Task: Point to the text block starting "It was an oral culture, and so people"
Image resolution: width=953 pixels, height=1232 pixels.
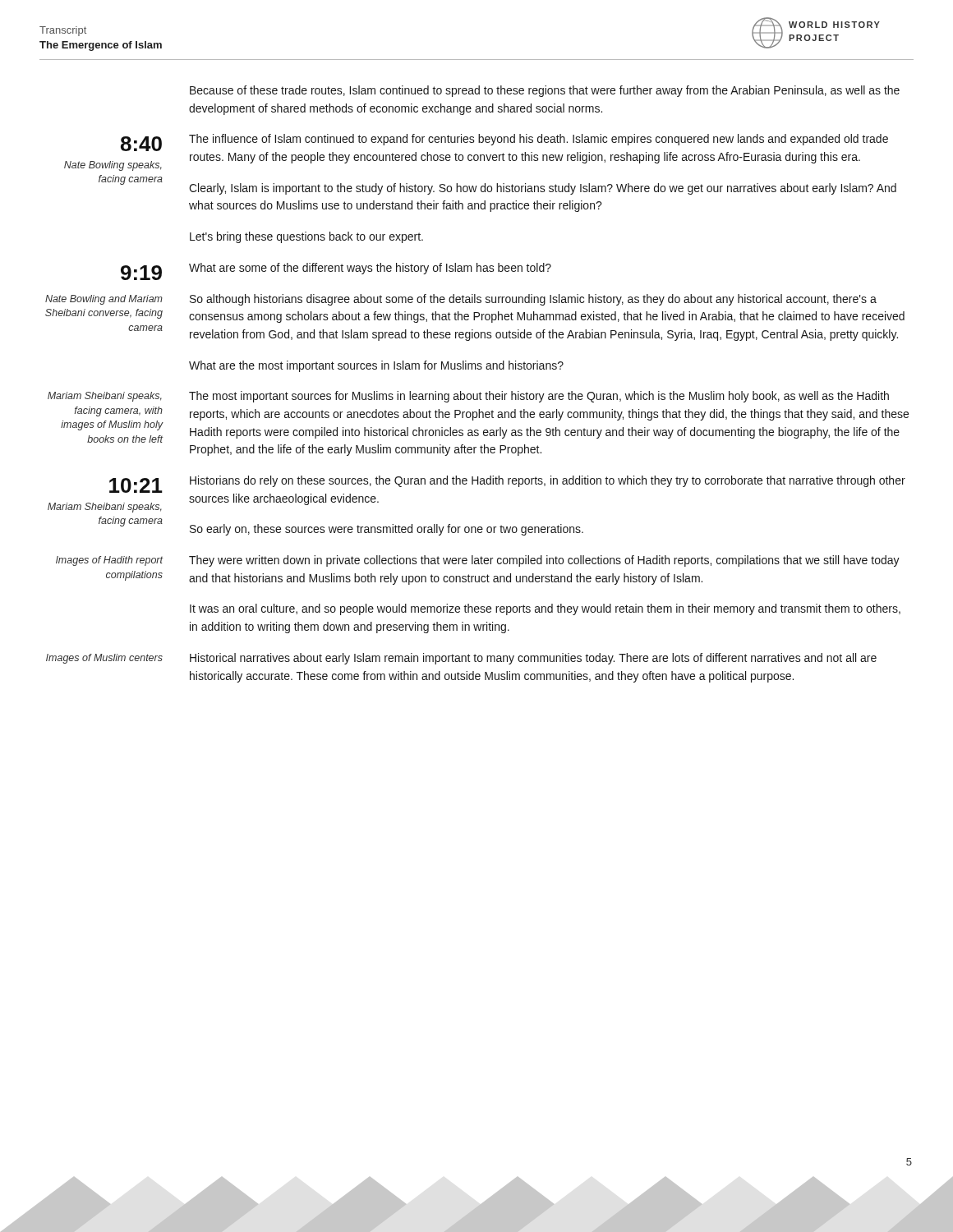Action: (x=545, y=618)
